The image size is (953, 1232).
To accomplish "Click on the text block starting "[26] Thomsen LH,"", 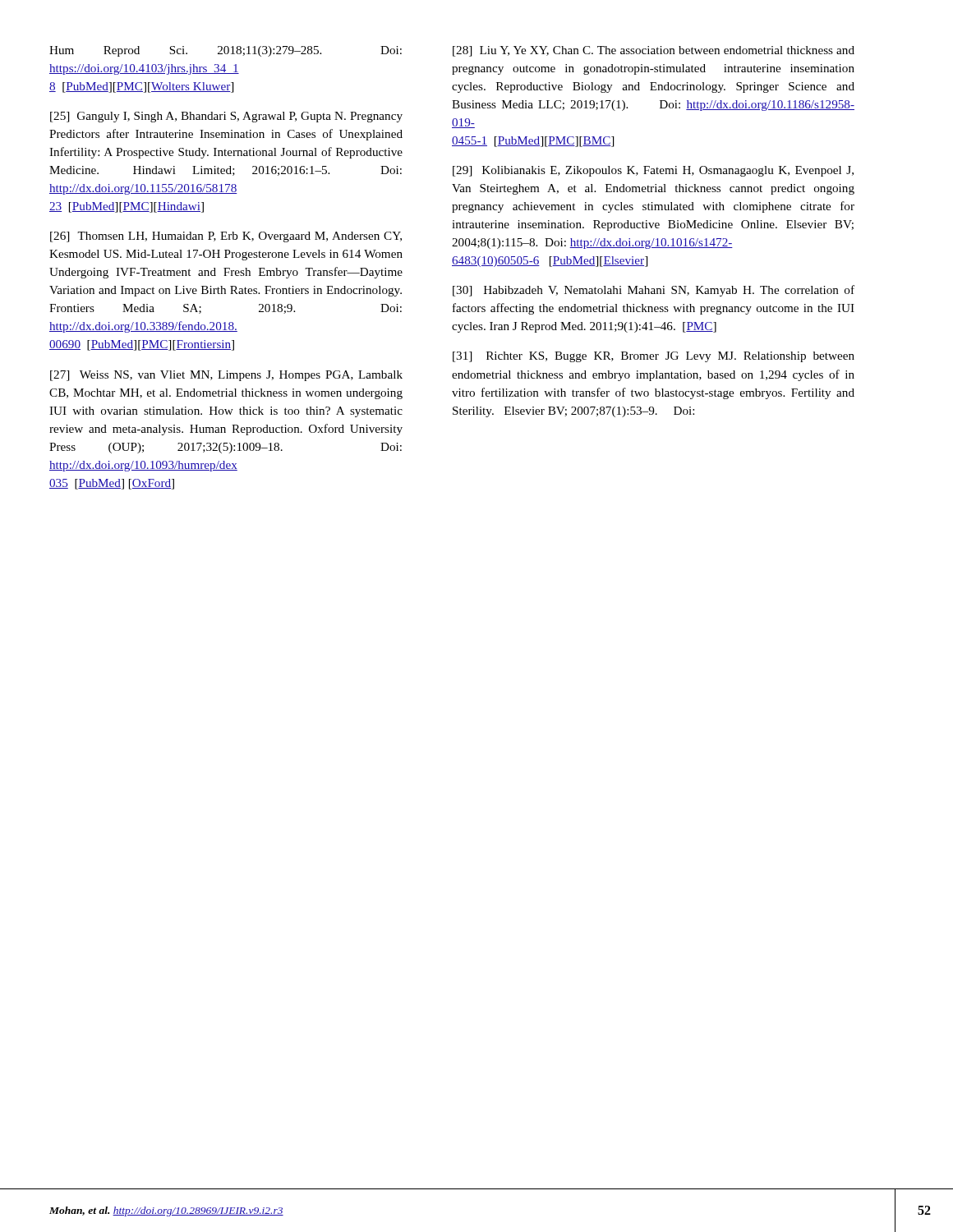I will [x=226, y=290].
